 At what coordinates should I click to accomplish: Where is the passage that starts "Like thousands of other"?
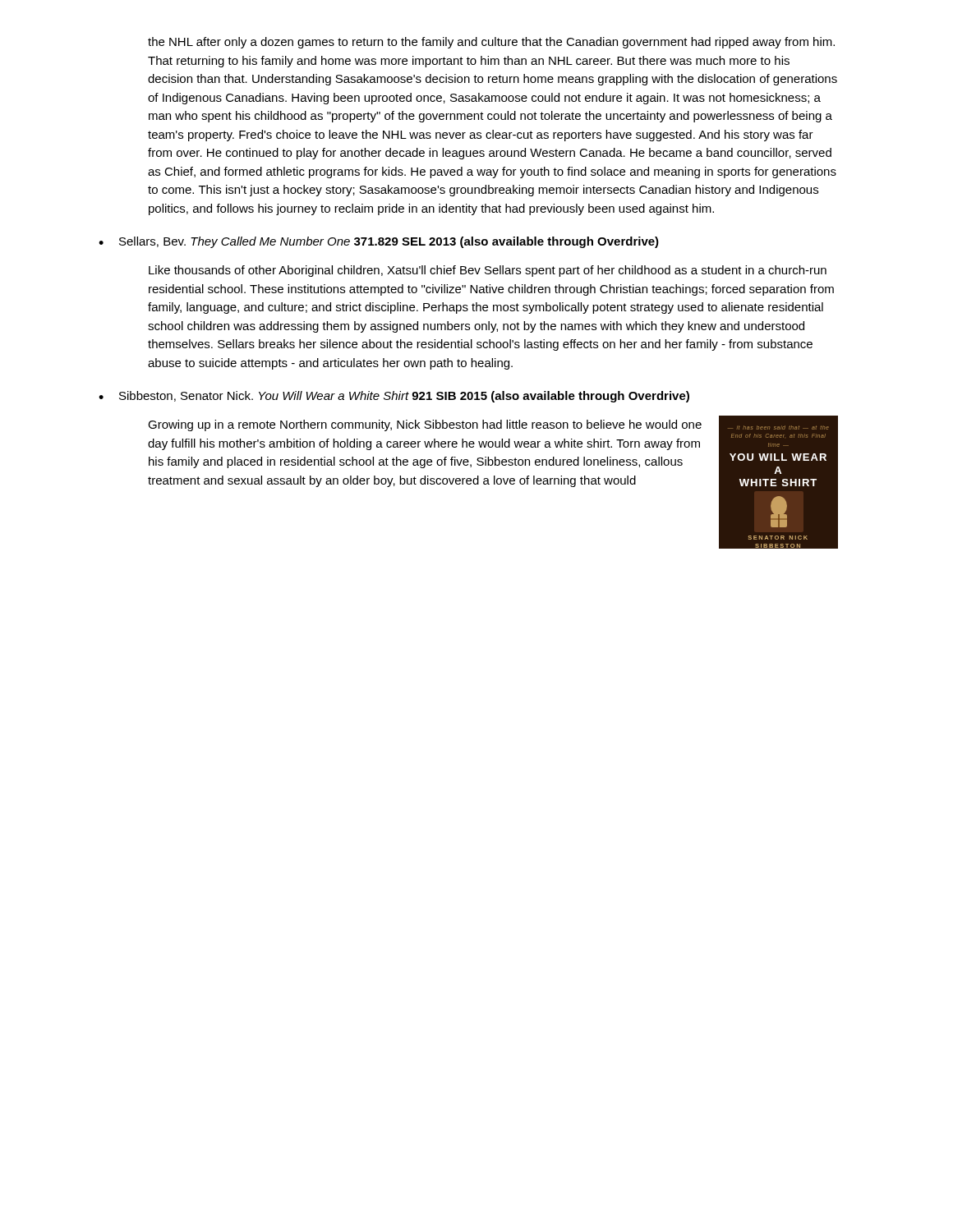tap(491, 316)
